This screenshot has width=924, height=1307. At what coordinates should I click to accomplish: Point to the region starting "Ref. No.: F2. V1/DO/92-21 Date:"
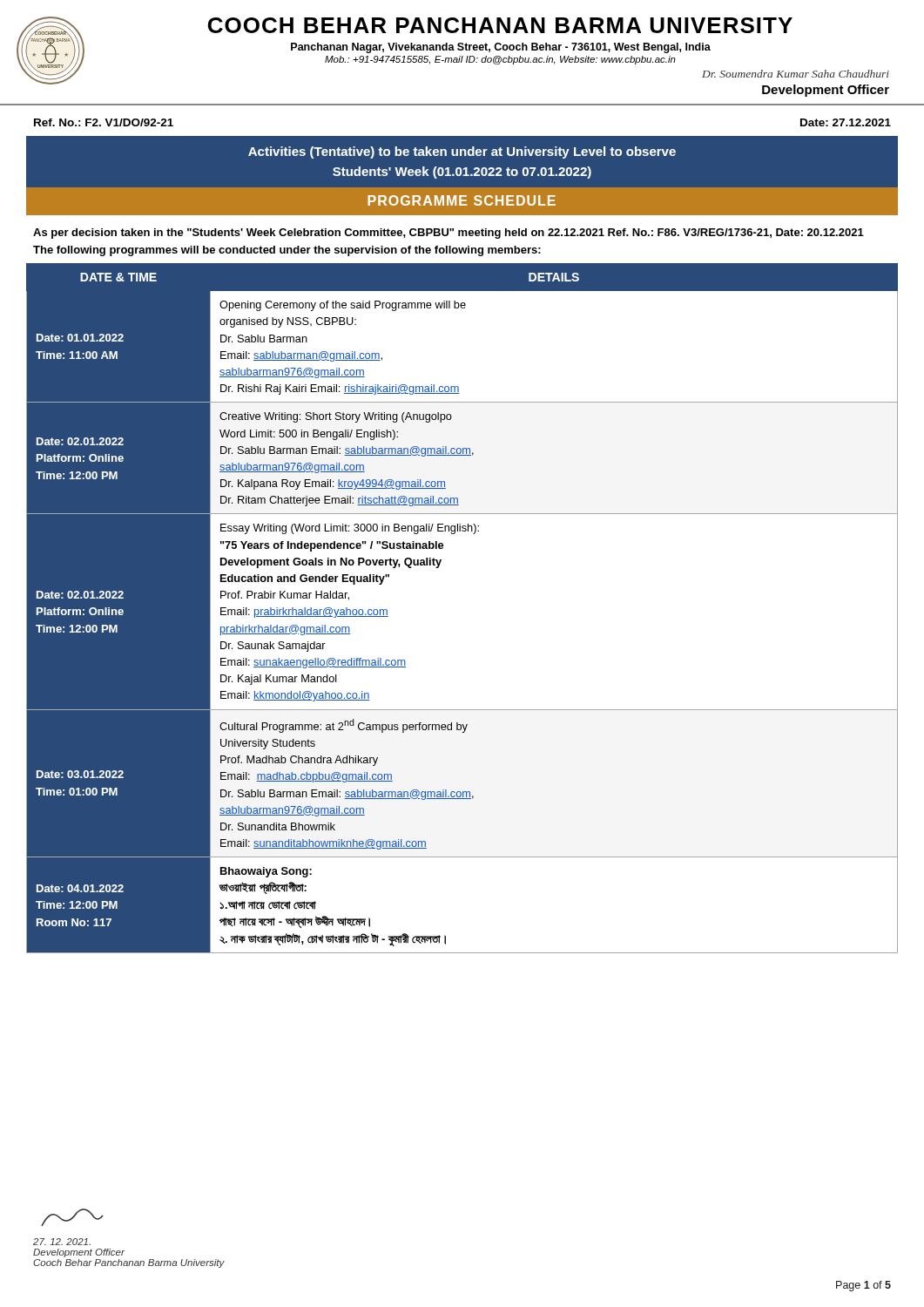(x=95, y=122)
